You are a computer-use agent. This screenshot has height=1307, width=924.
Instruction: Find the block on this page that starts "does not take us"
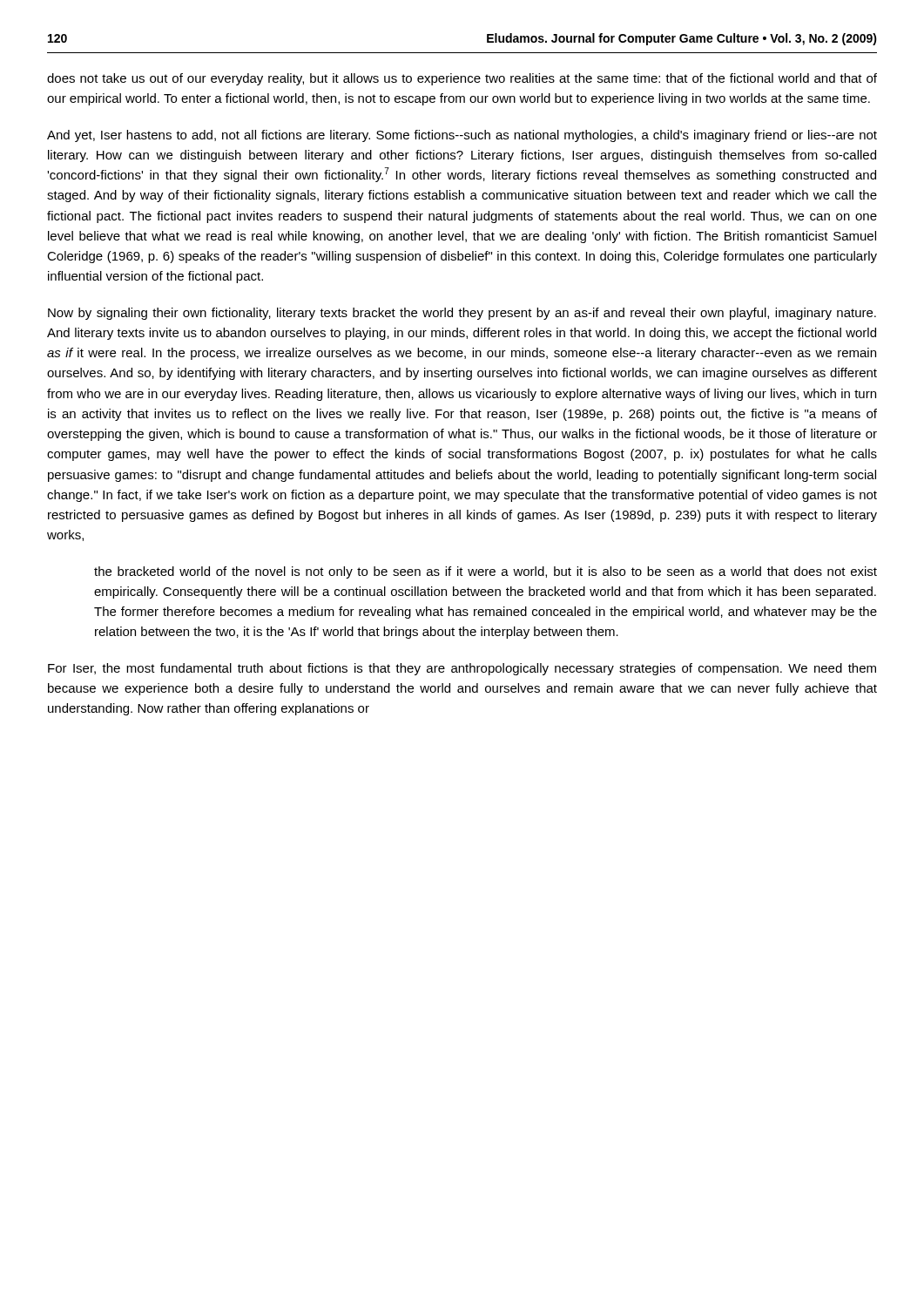coord(462,88)
